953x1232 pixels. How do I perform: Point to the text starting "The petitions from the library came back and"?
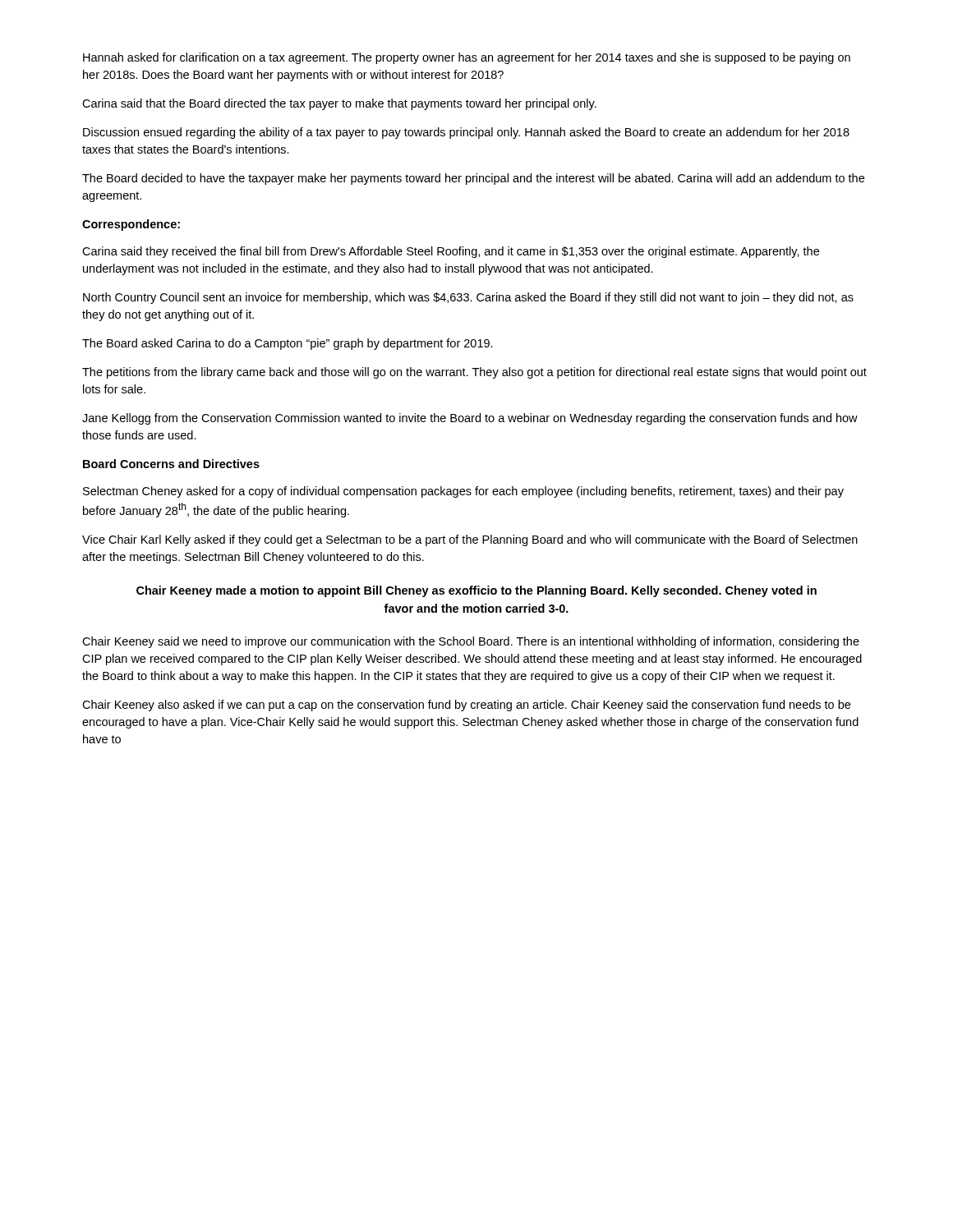pos(474,381)
